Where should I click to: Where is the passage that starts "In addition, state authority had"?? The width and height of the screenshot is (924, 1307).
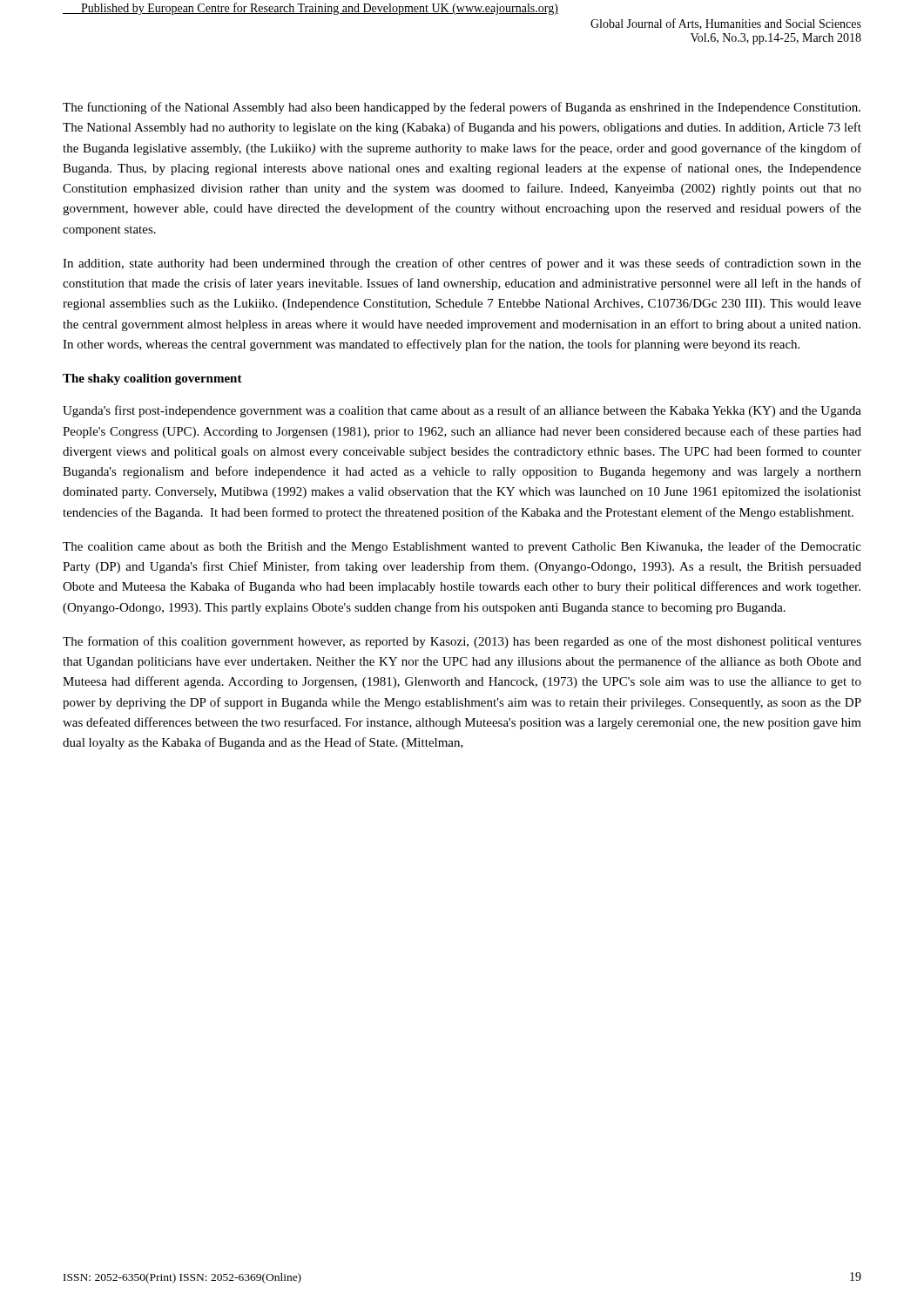click(462, 303)
